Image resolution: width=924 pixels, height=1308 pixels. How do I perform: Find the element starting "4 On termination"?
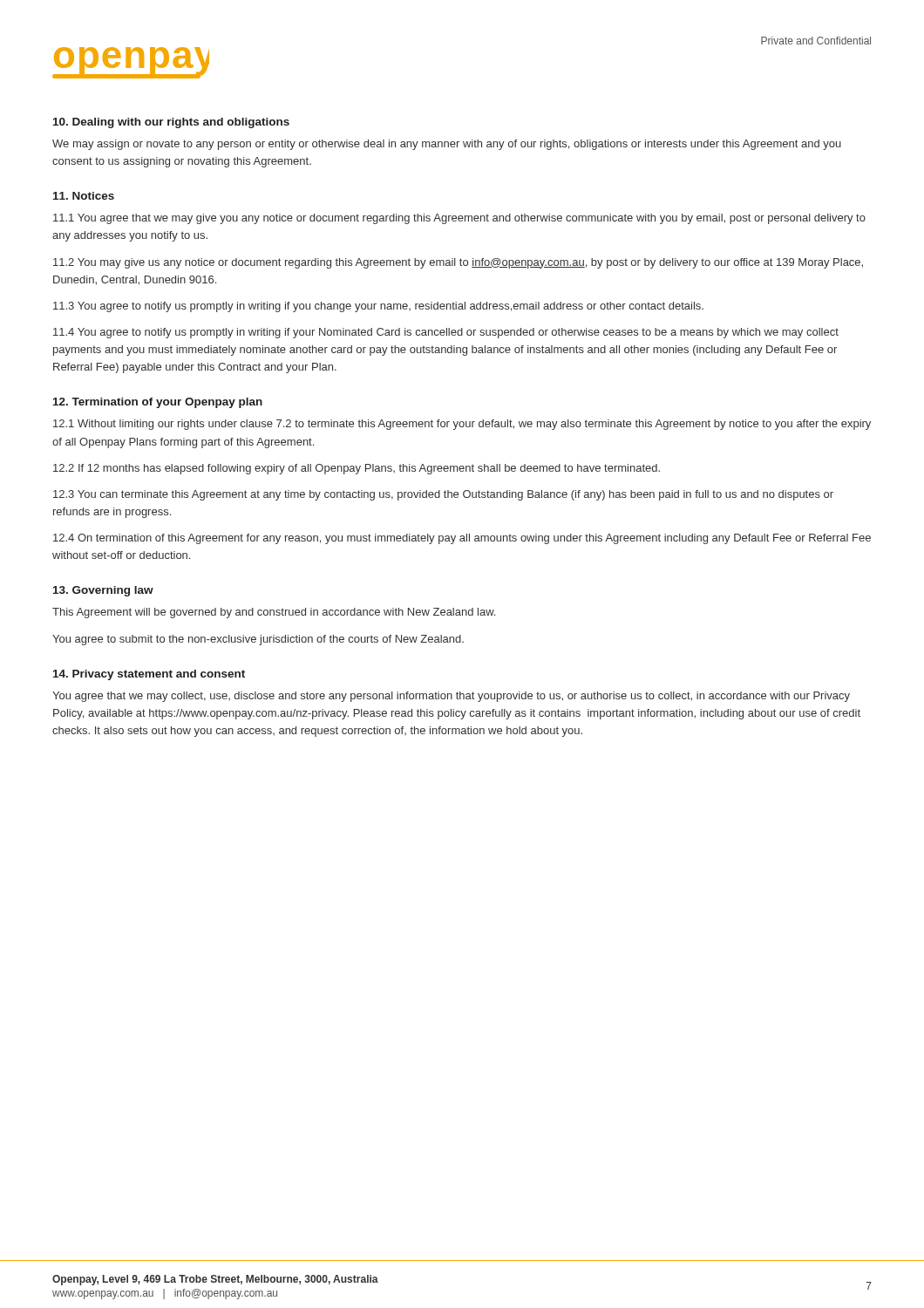462,546
